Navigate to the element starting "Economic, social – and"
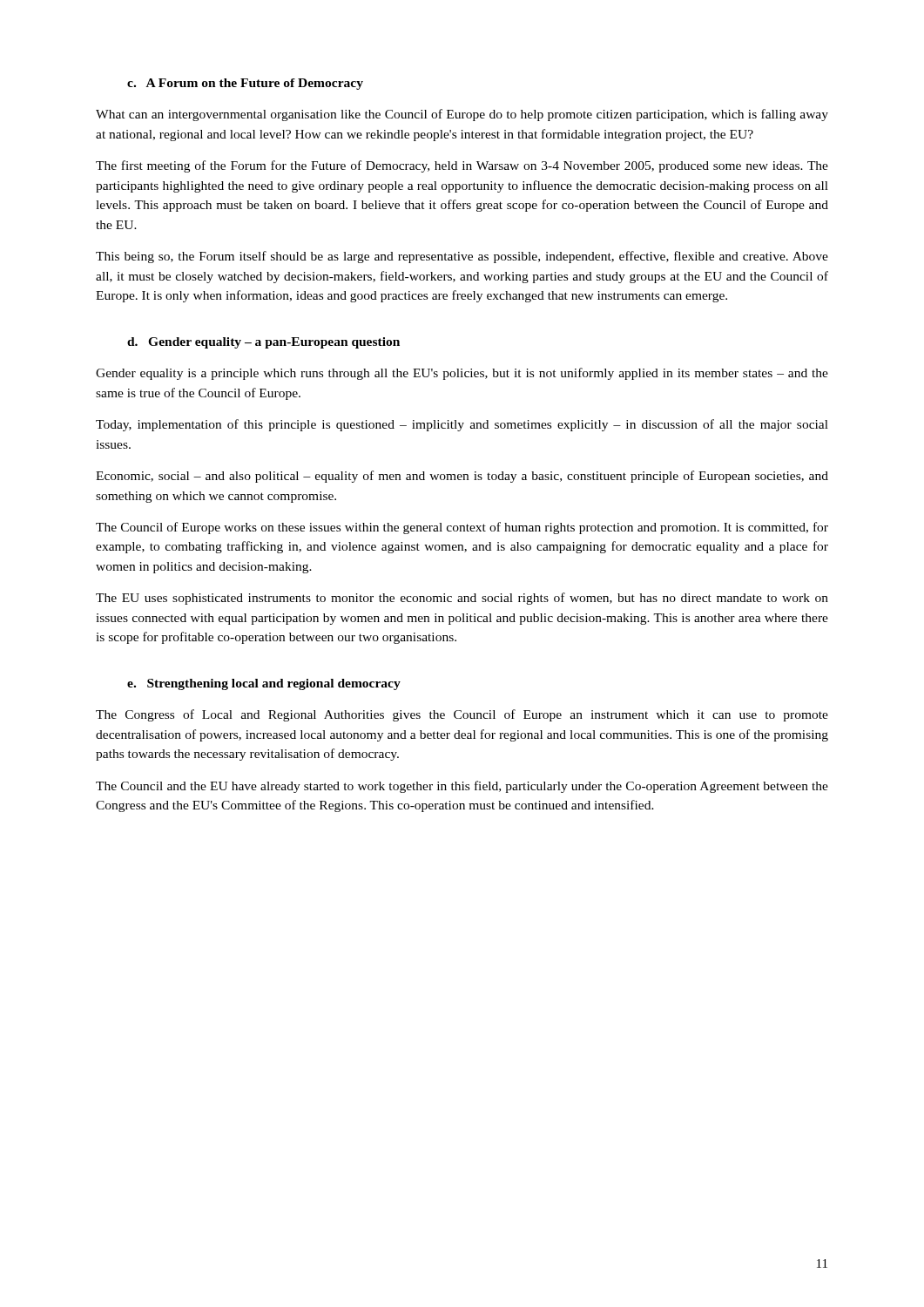The width and height of the screenshot is (924, 1307). click(x=462, y=485)
